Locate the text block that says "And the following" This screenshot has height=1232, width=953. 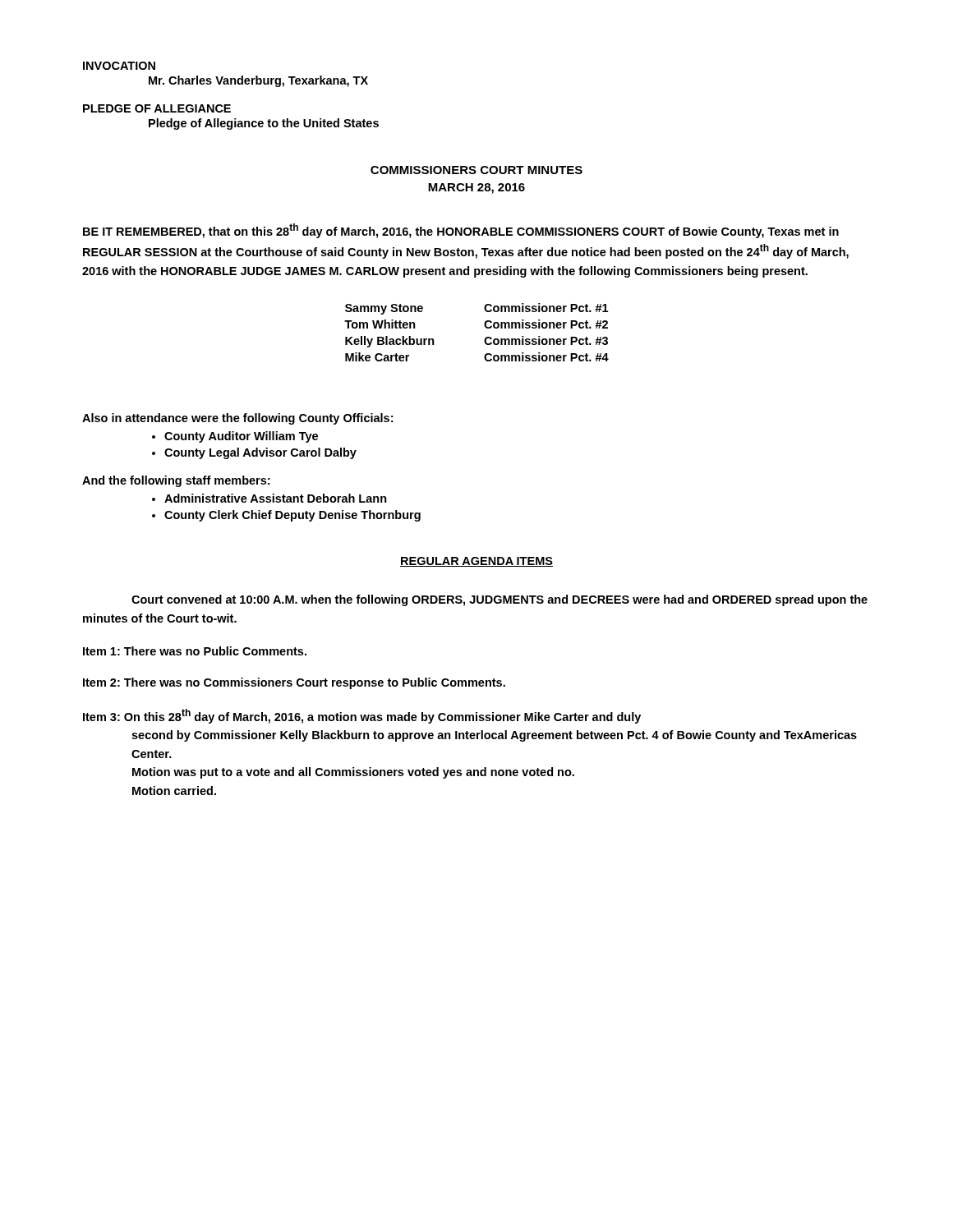(176, 481)
